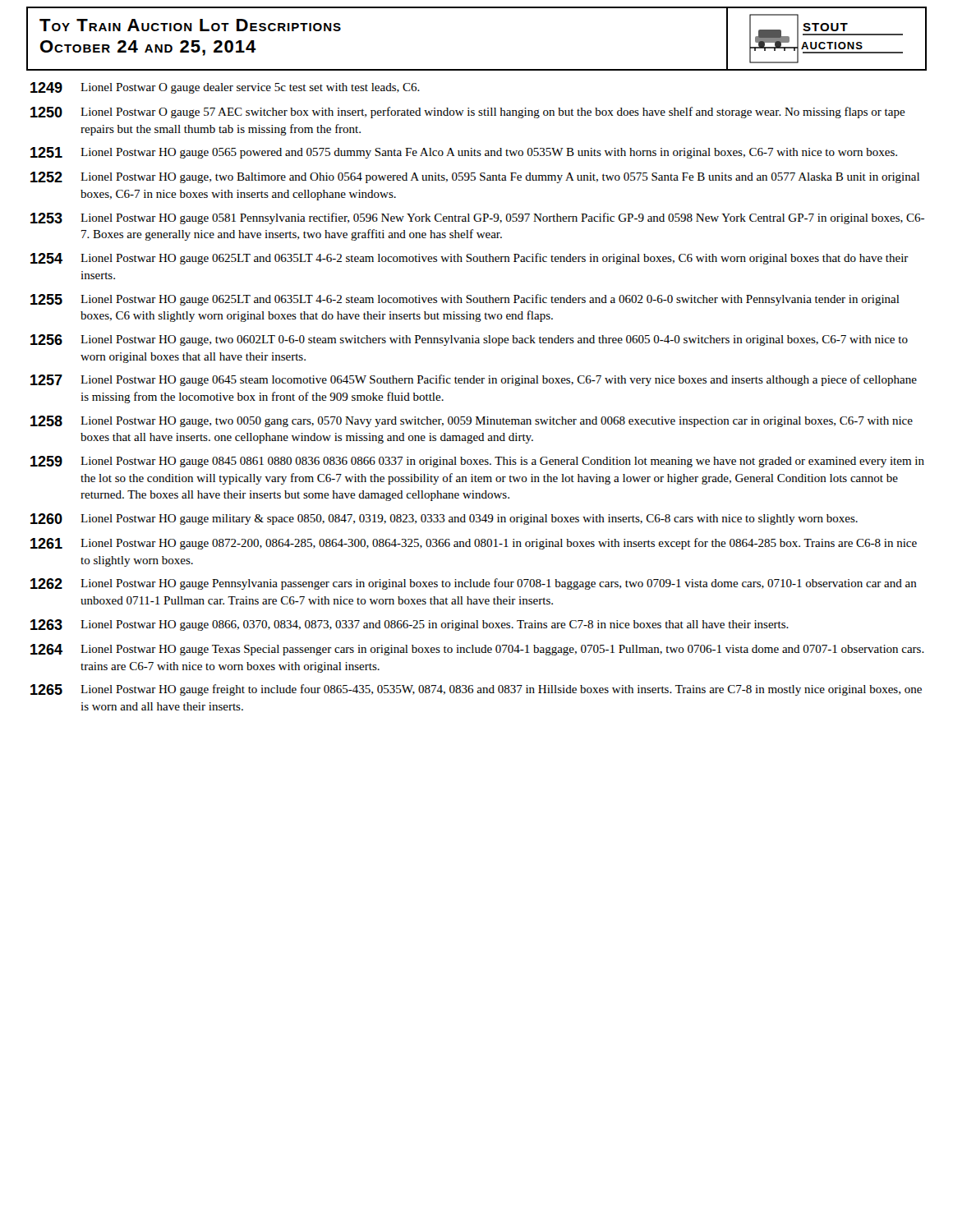The width and height of the screenshot is (953, 1232).
Task: Select the list item with the text "1261 Lionel Postwar HO gauge"
Action: [x=478, y=552]
